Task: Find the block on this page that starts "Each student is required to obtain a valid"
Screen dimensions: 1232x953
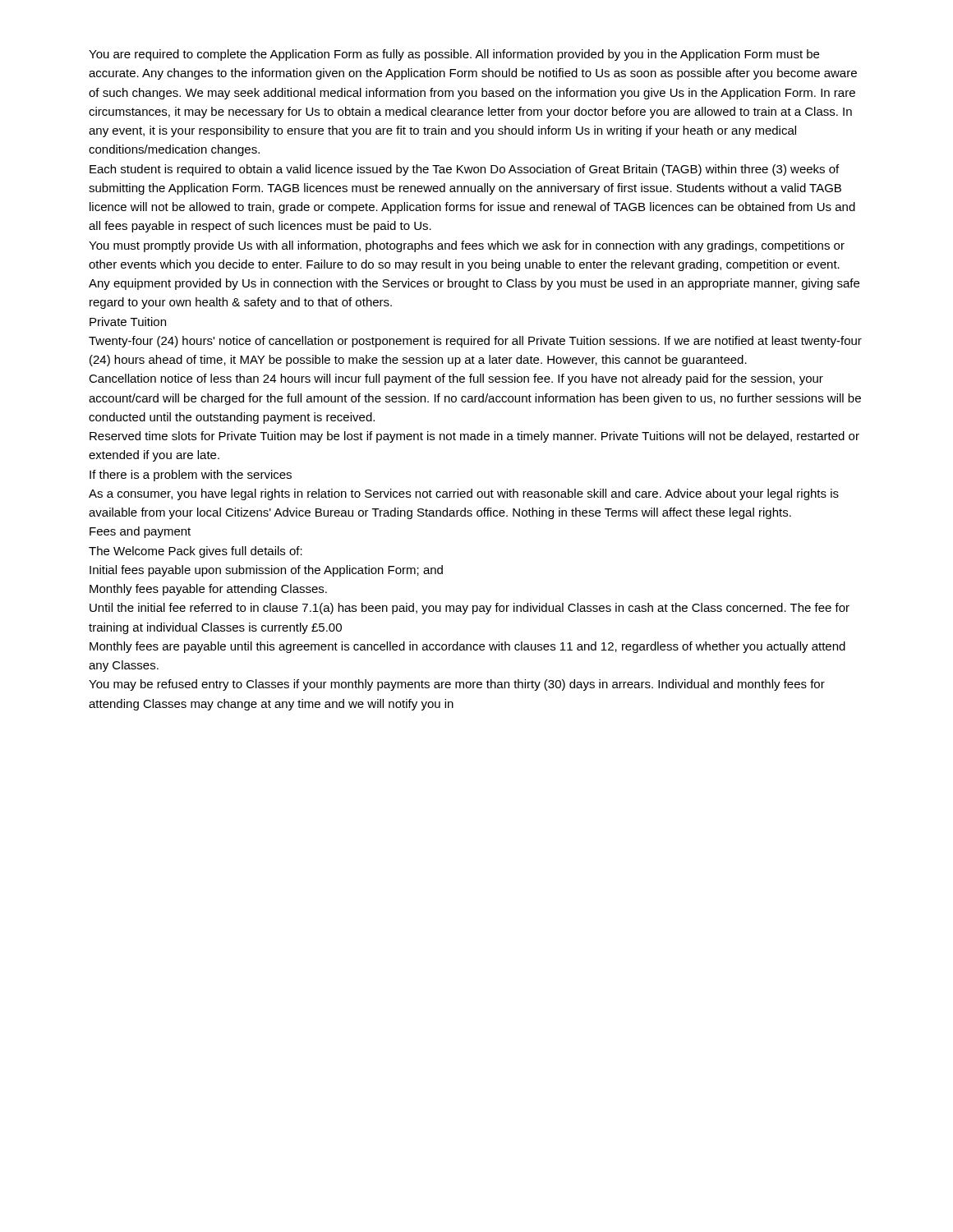Action: [x=476, y=197]
